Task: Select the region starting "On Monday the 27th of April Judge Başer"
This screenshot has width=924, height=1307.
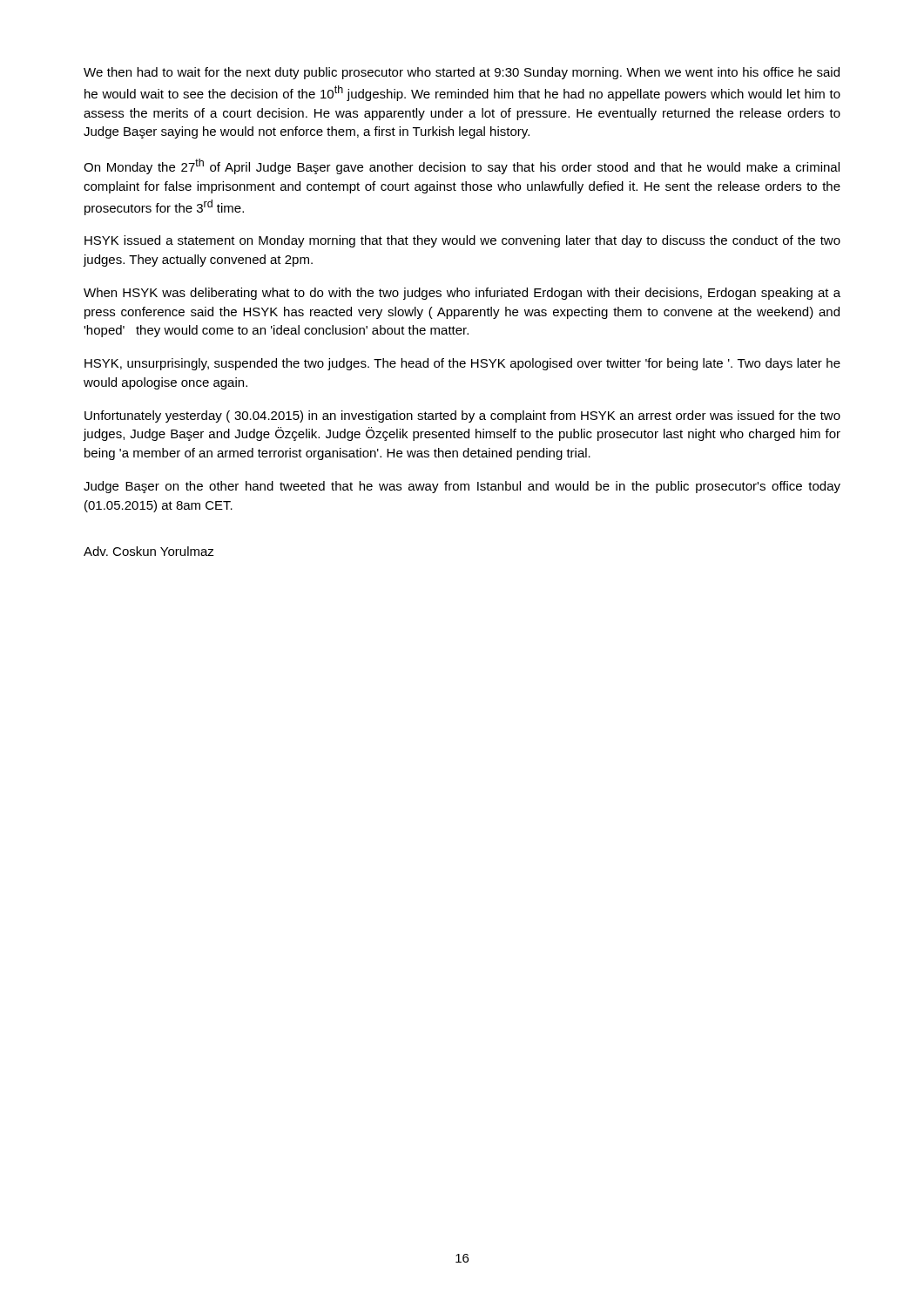Action: [x=462, y=186]
